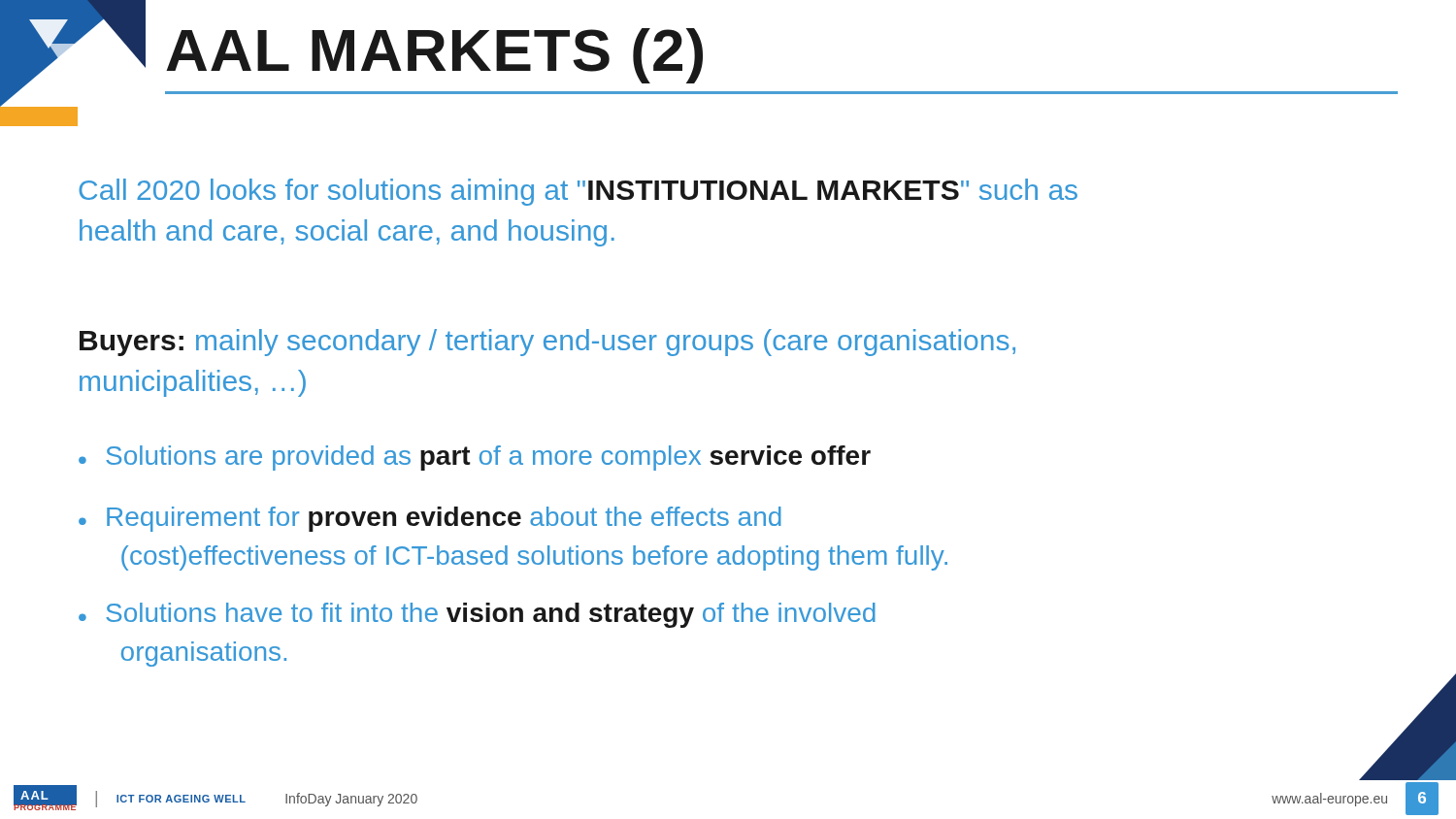Find the block on this page that starts "Call 2020 looks for"
This screenshot has height=819, width=1456.
pyautogui.click(x=578, y=210)
